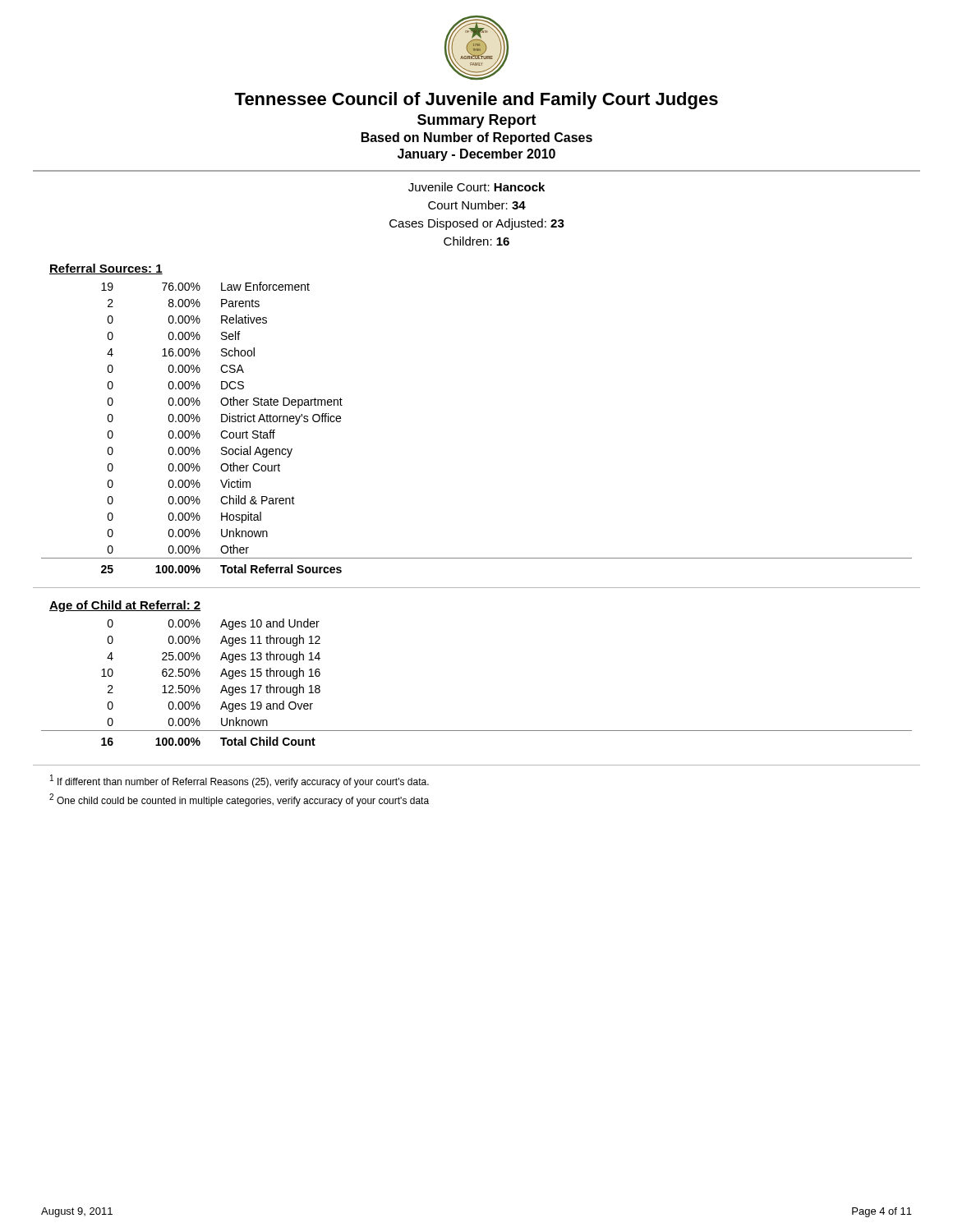Point to "January - December 2010"
Viewport: 953px width, 1232px height.
476,154
